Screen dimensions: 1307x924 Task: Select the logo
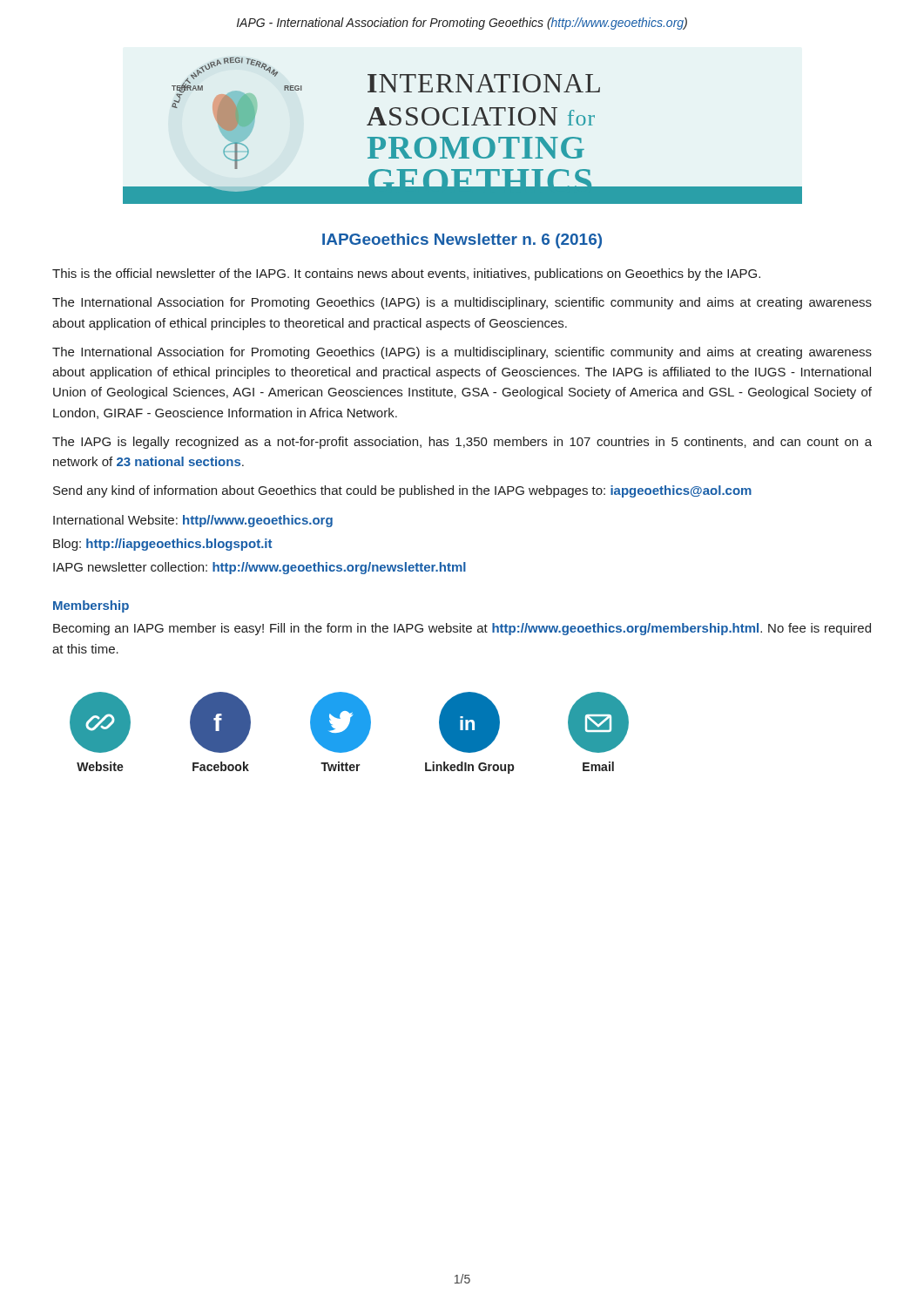click(462, 130)
